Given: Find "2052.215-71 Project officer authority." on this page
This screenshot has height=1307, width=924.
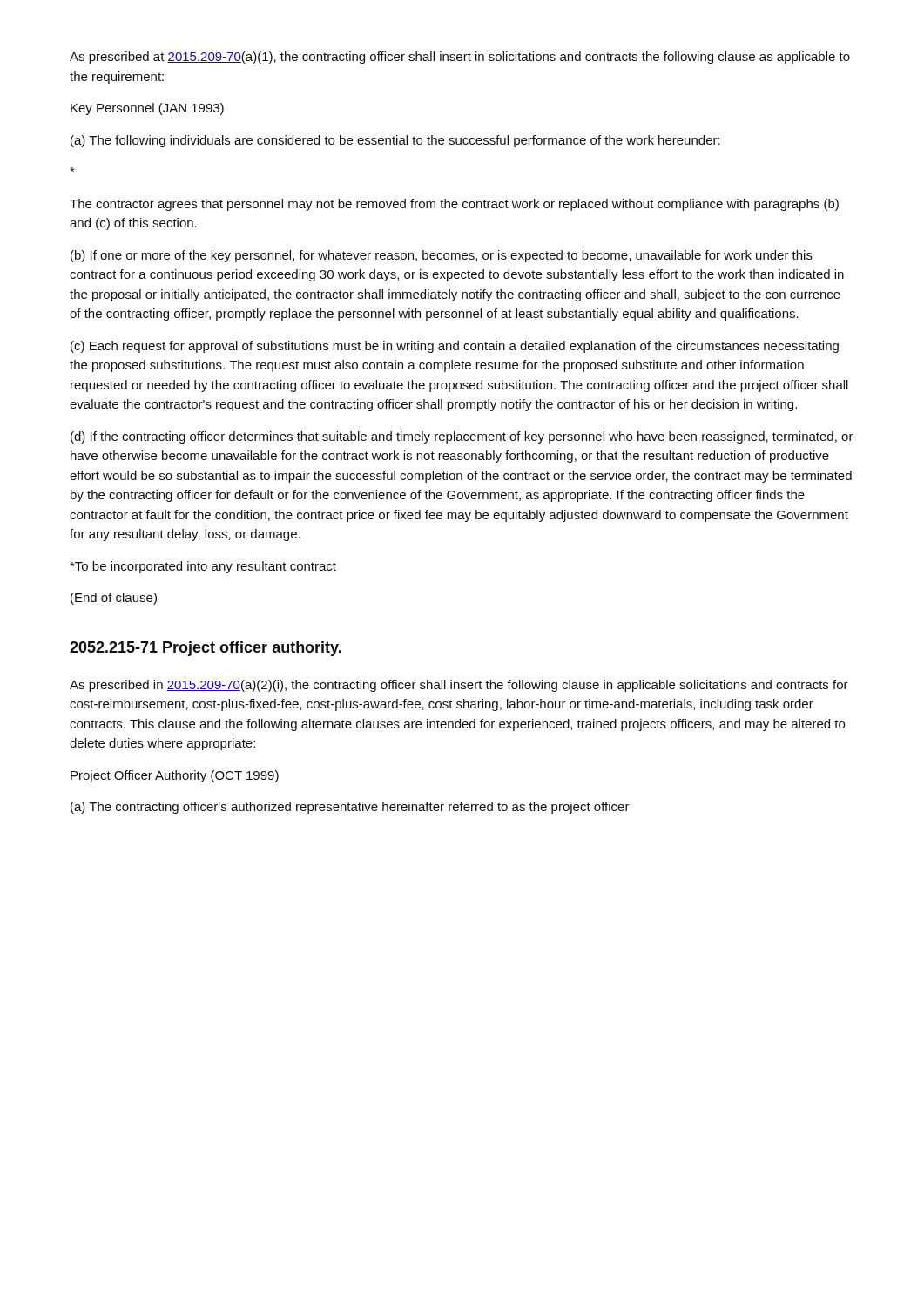Looking at the screenshot, I should pyautogui.click(x=206, y=649).
